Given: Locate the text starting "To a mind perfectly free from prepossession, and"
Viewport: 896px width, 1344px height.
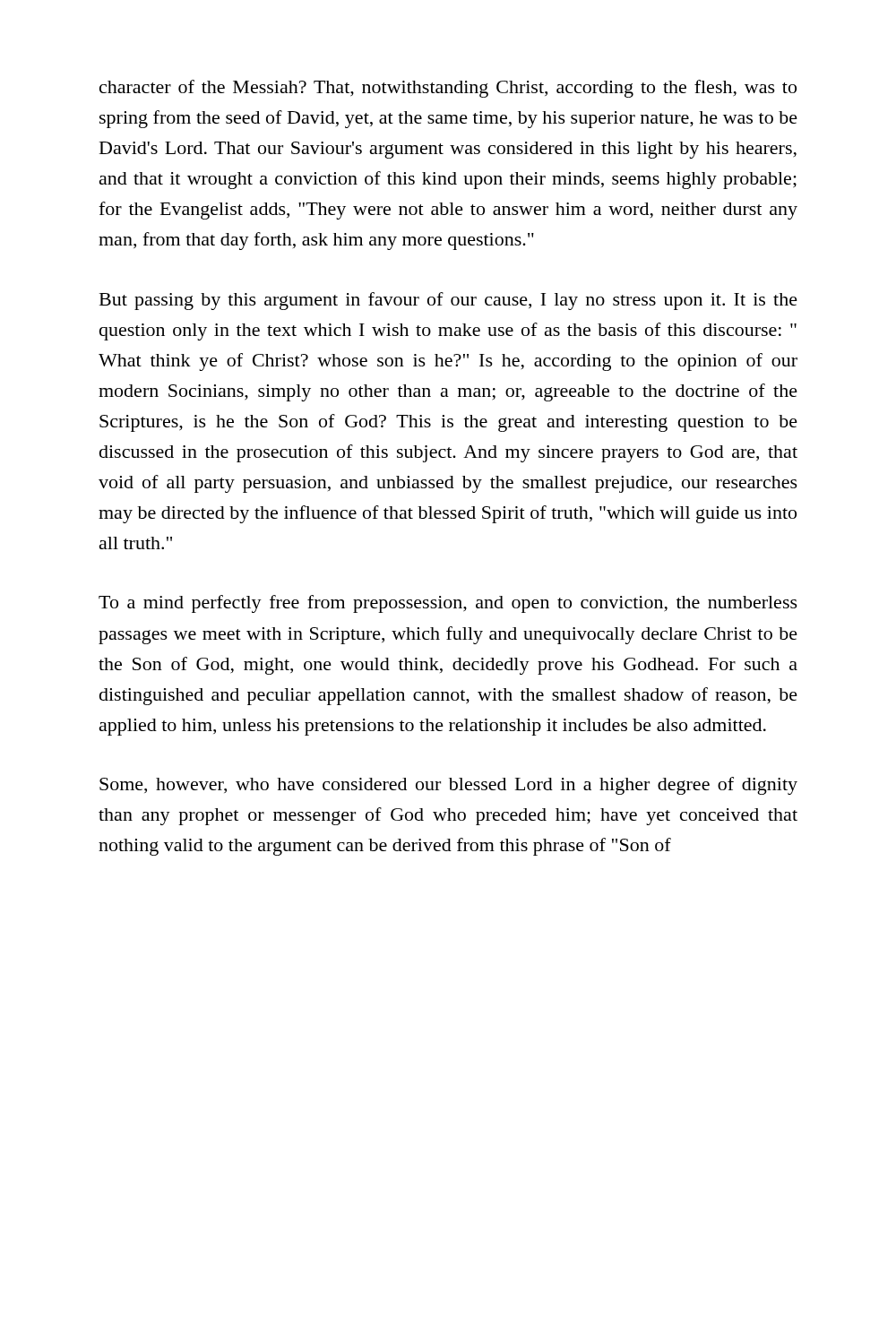Looking at the screenshot, I should coord(448,663).
